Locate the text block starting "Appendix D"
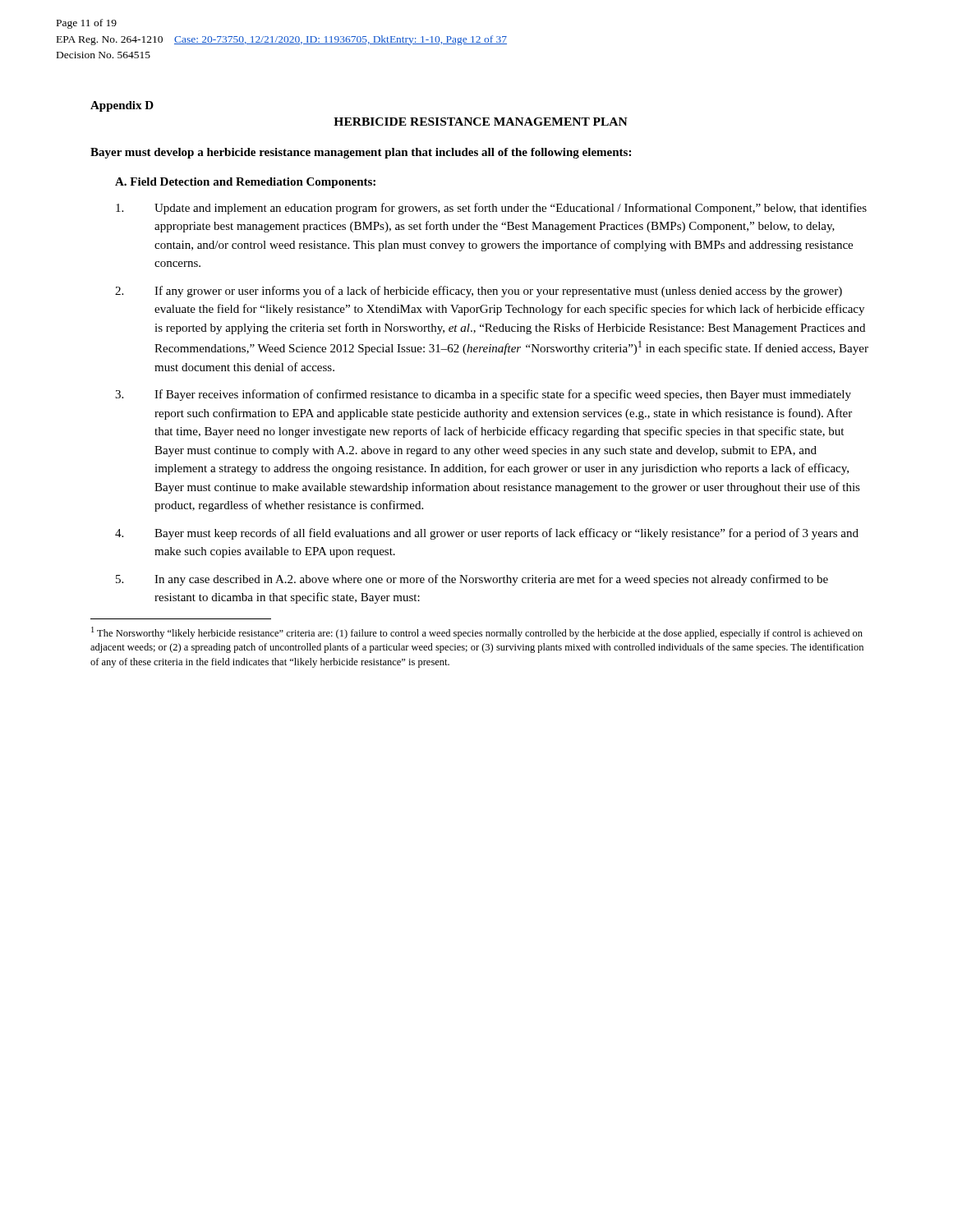The width and height of the screenshot is (953, 1232). coord(122,105)
